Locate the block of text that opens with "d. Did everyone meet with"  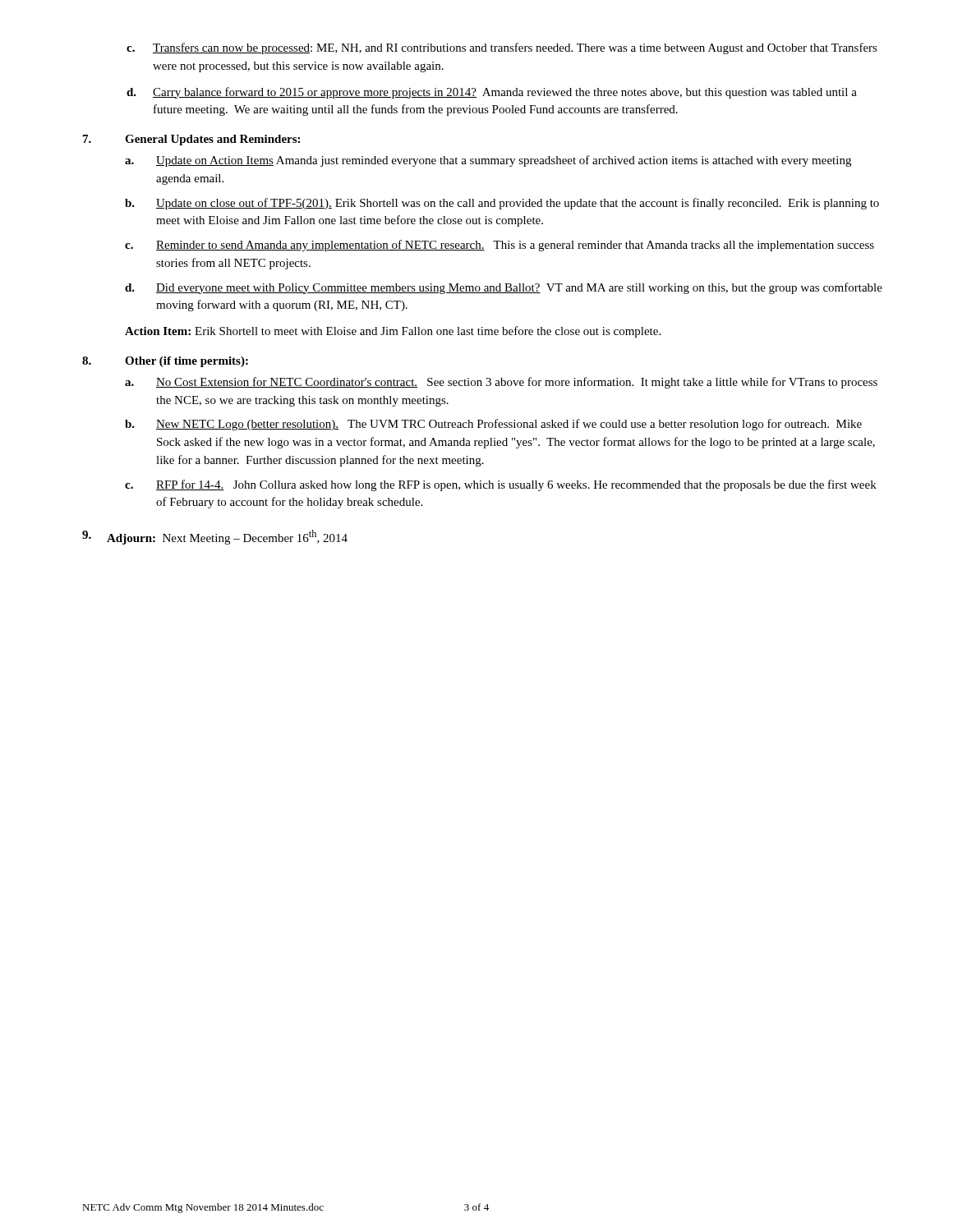[506, 297]
